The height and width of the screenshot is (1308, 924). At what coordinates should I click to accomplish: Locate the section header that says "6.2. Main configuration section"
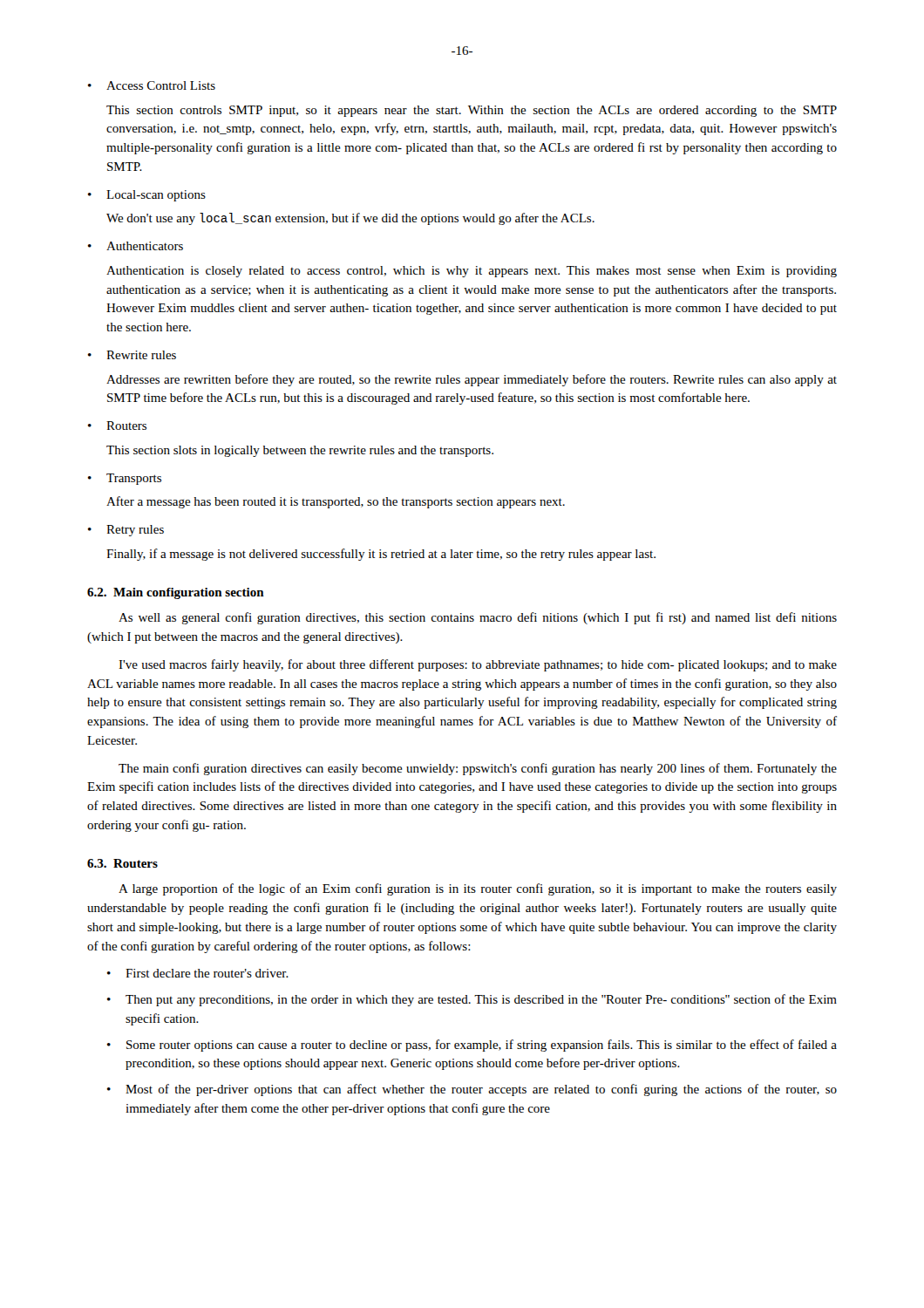coord(175,592)
